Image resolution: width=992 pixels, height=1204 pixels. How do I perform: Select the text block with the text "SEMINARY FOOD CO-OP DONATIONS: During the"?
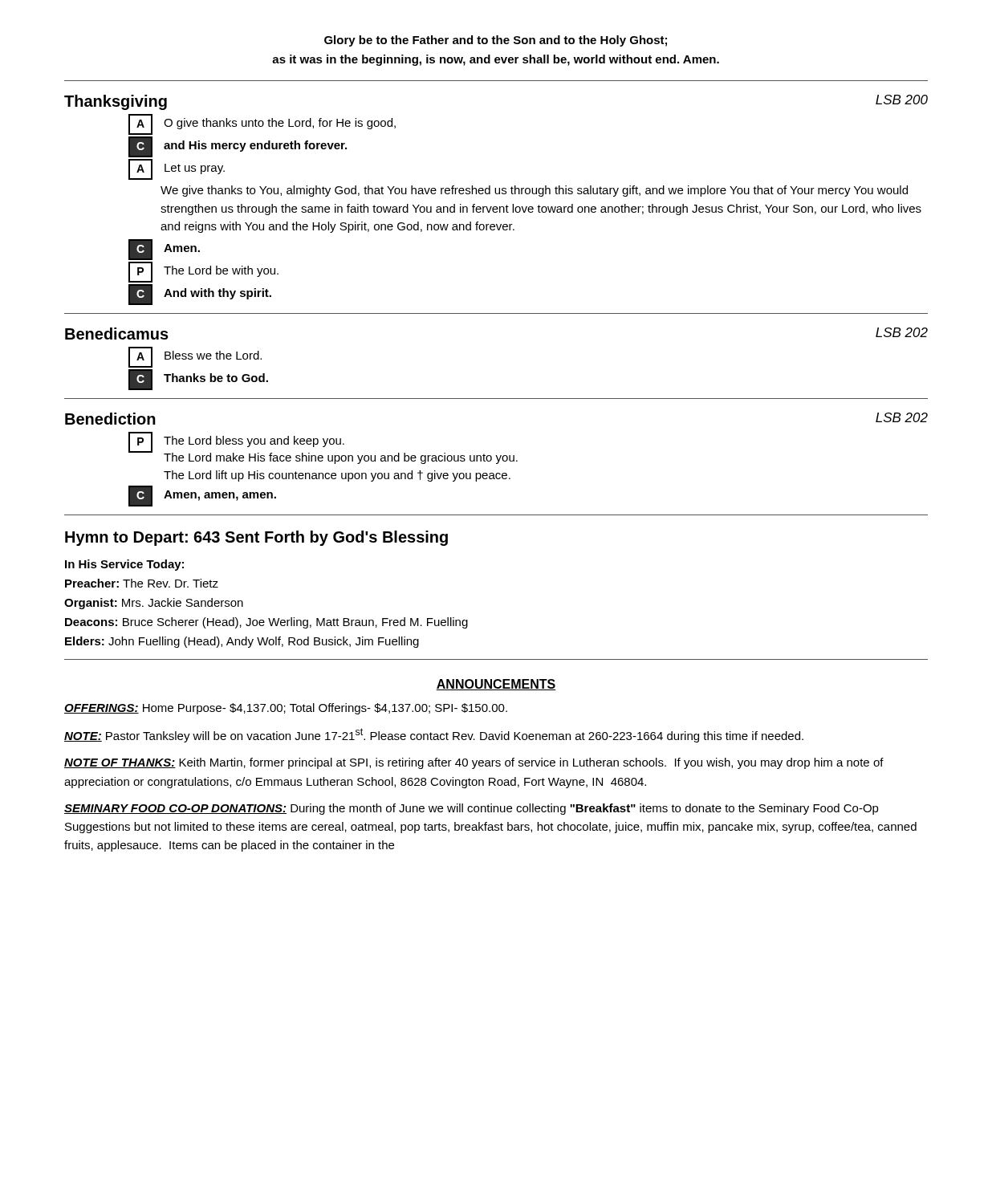coord(491,826)
